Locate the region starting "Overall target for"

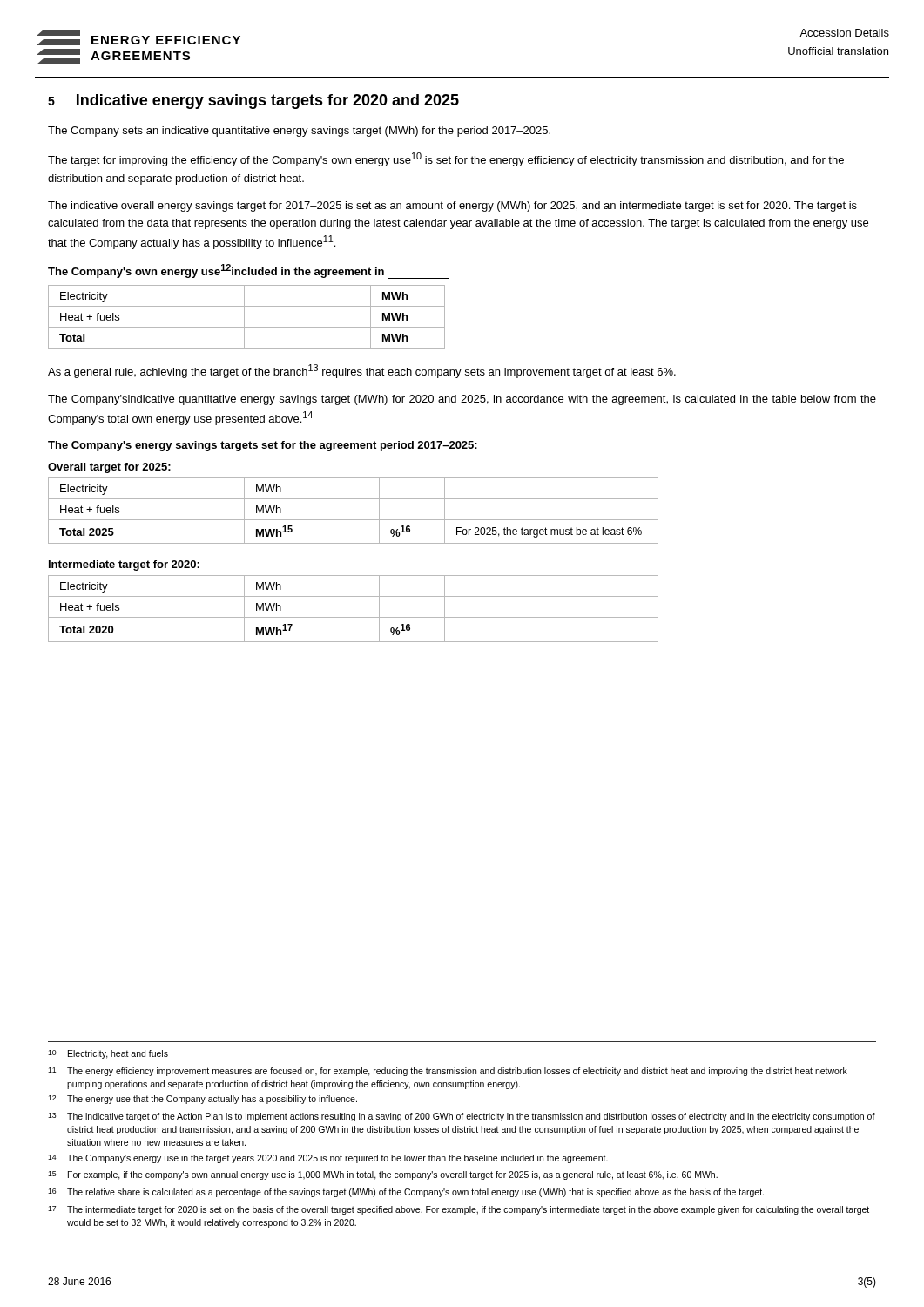coord(110,466)
